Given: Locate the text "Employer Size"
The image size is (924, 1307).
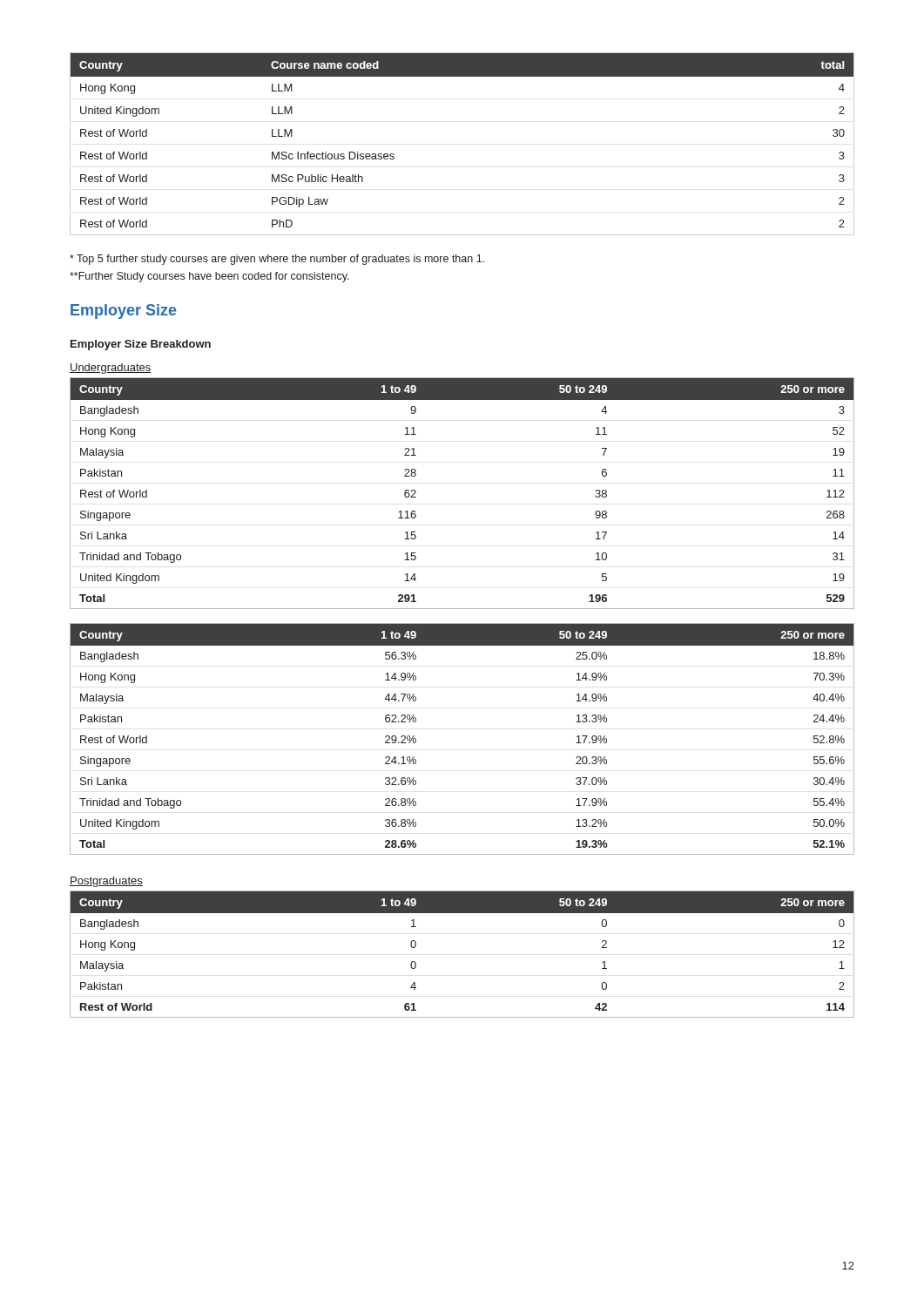Looking at the screenshot, I should pos(123,310).
